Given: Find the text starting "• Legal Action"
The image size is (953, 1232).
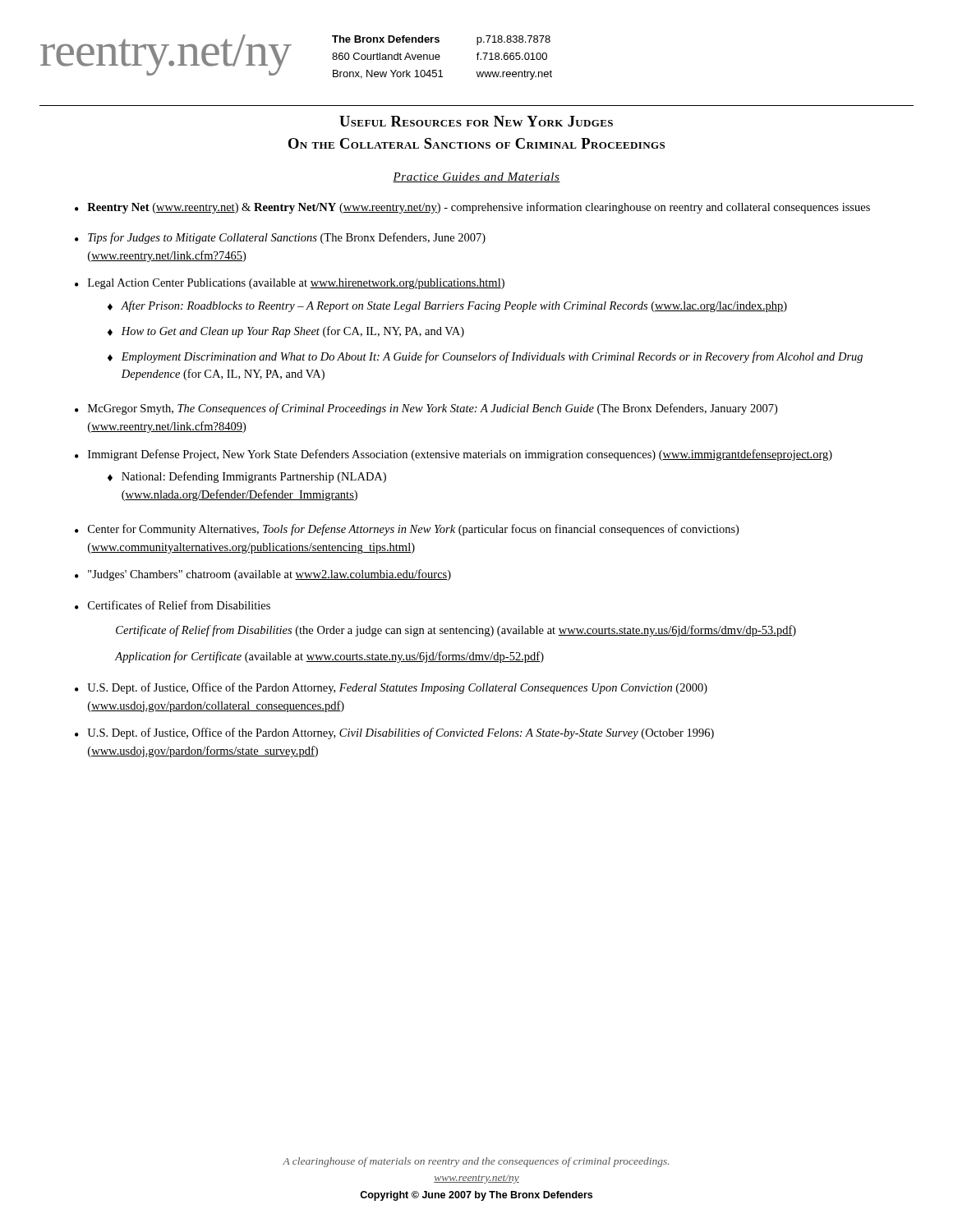Looking at the screenshot, I should pos(290,284).
